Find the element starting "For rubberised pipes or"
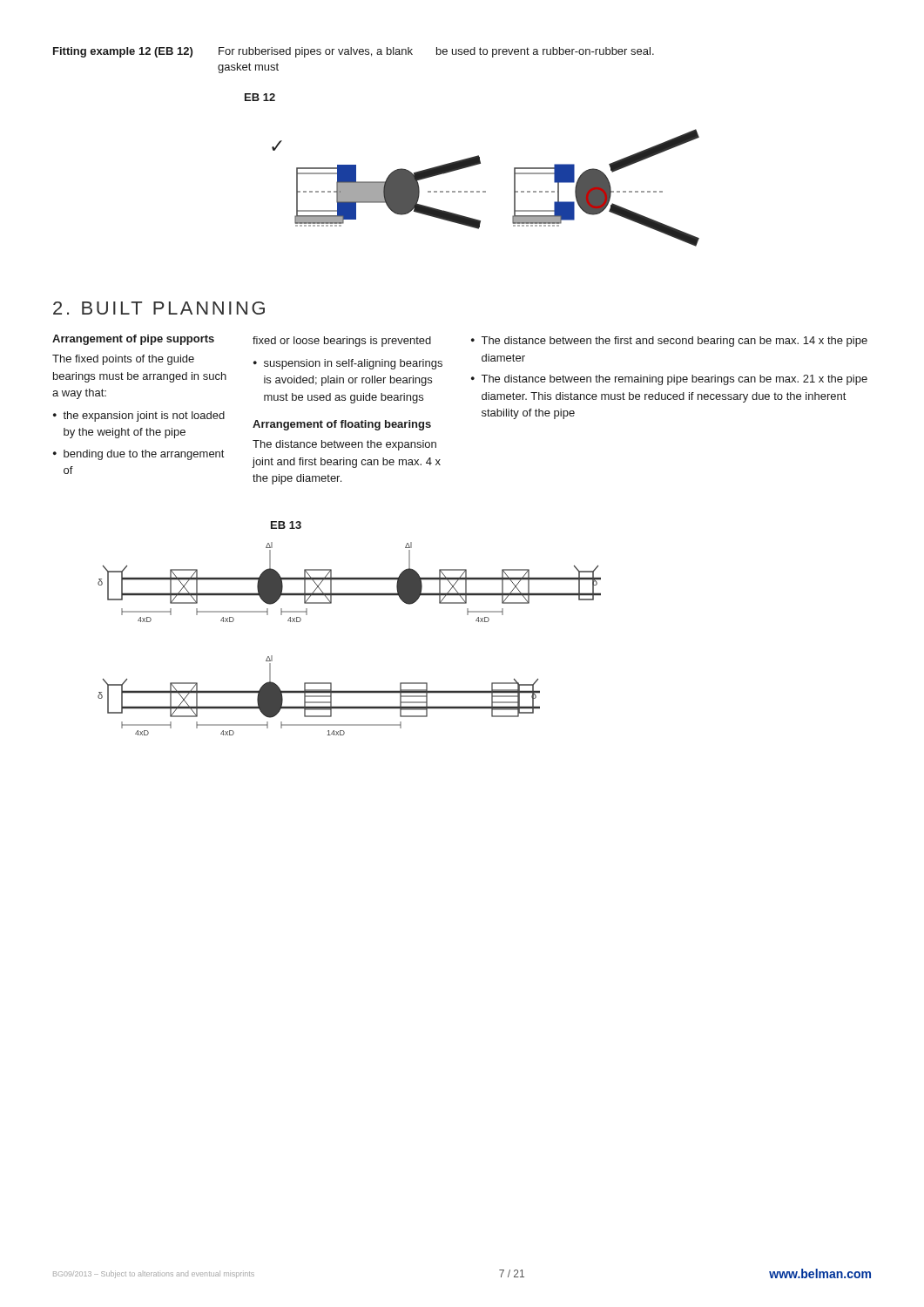Image resolution: width=924 pixels, height=1307 pixels. point(315,59)
